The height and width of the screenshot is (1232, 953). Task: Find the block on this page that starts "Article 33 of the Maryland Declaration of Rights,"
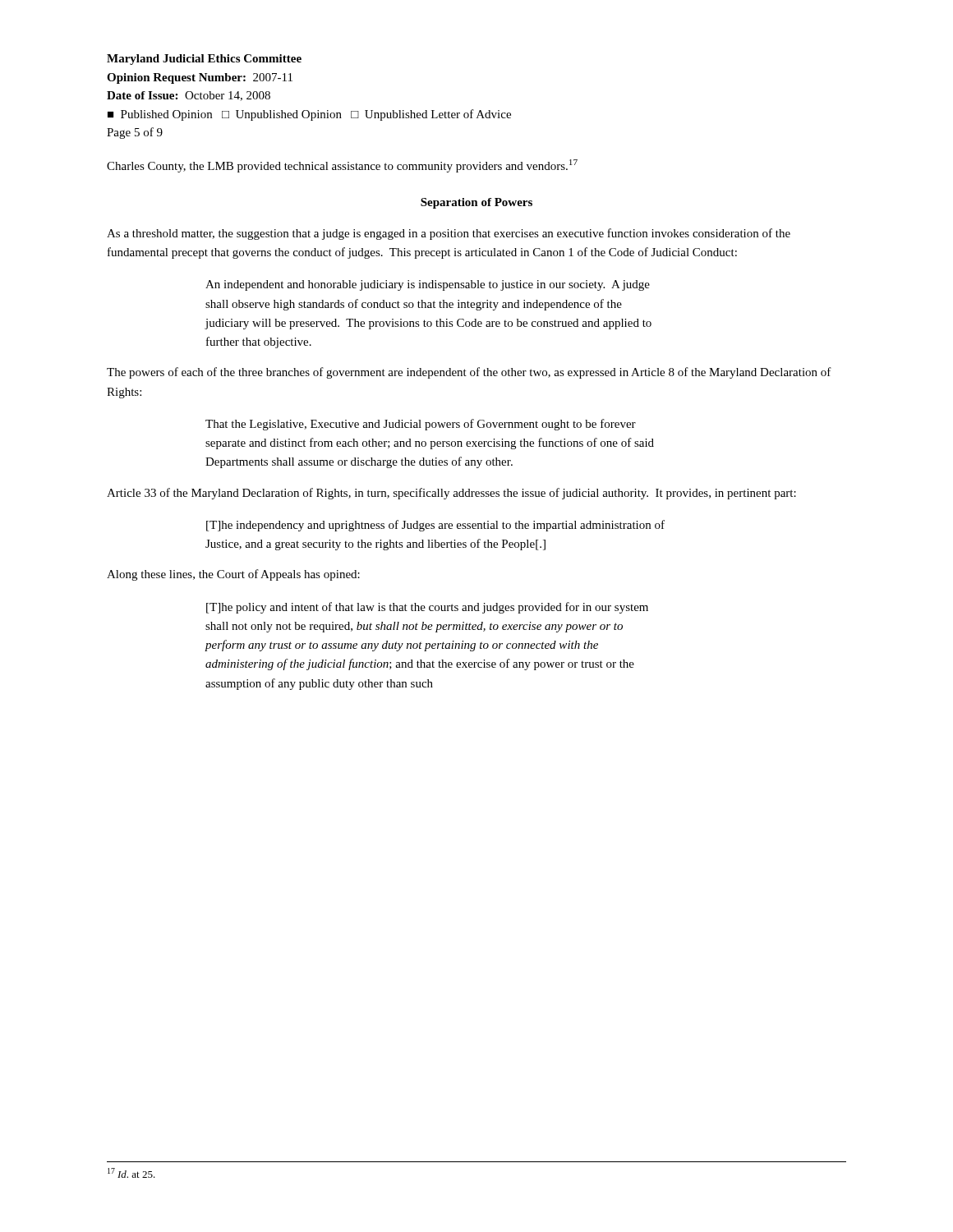coord(452,492)
